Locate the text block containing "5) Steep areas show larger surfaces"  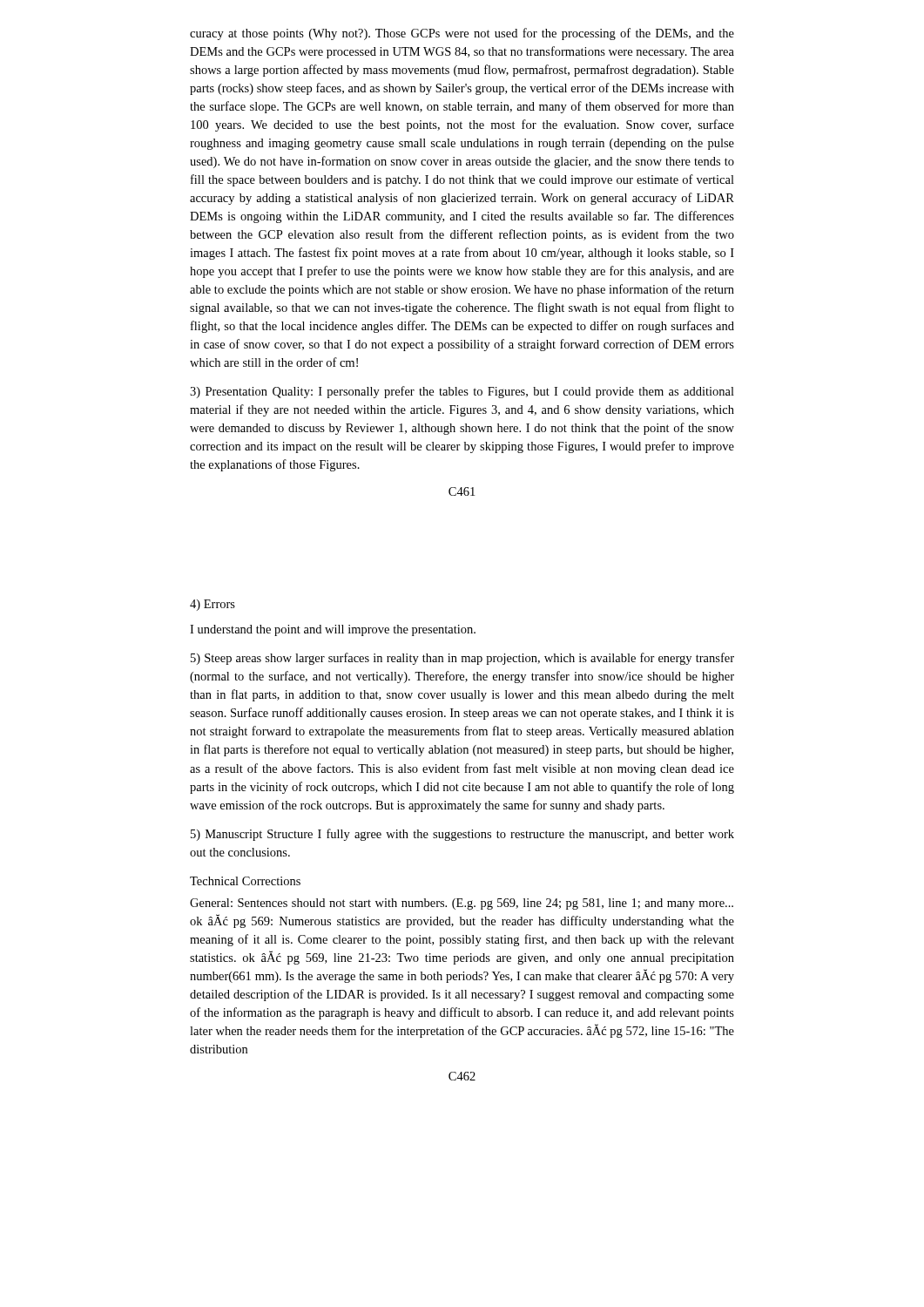click(x=462, y=731)
